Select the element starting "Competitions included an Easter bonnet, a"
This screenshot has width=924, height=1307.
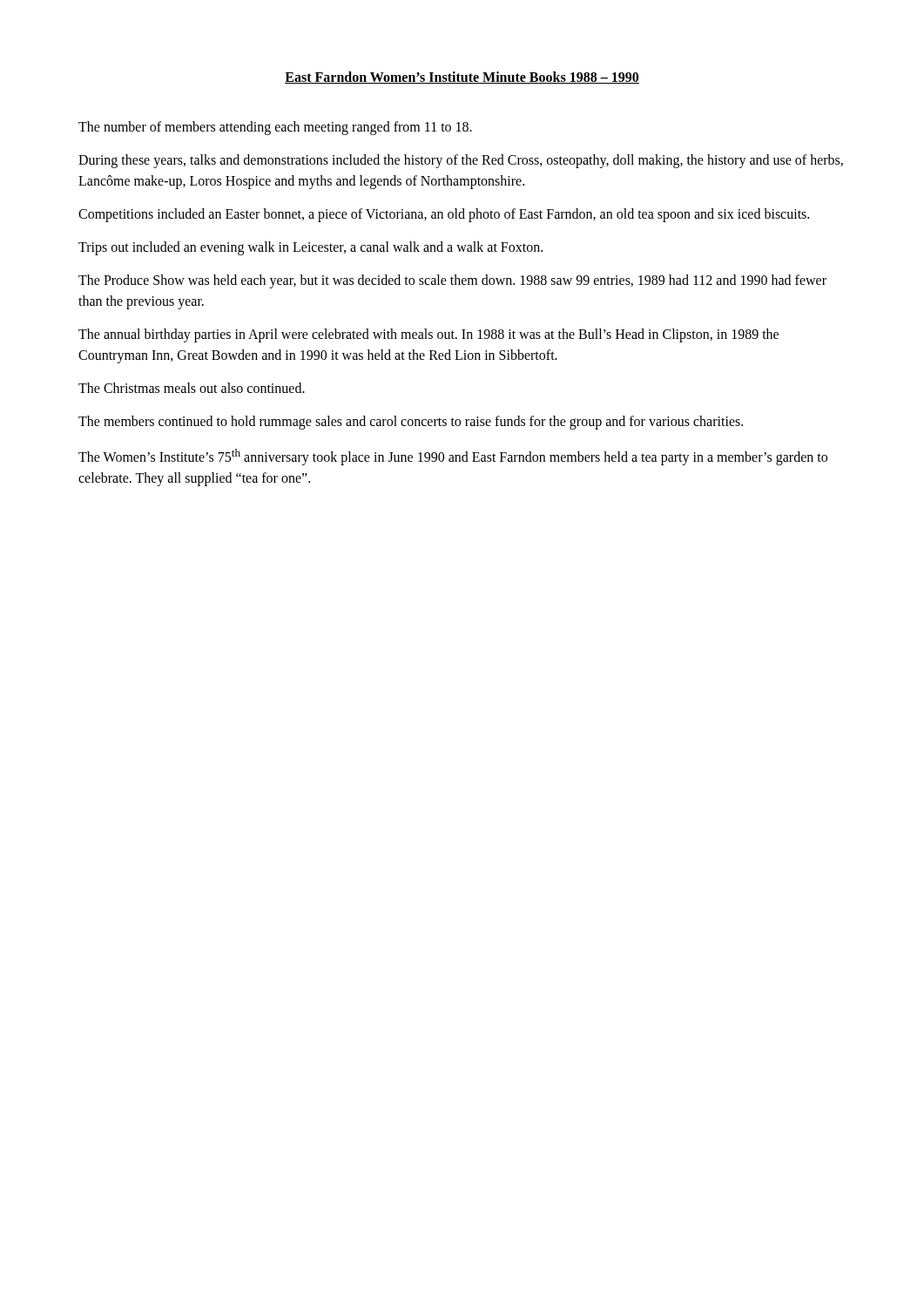[444, 214]
